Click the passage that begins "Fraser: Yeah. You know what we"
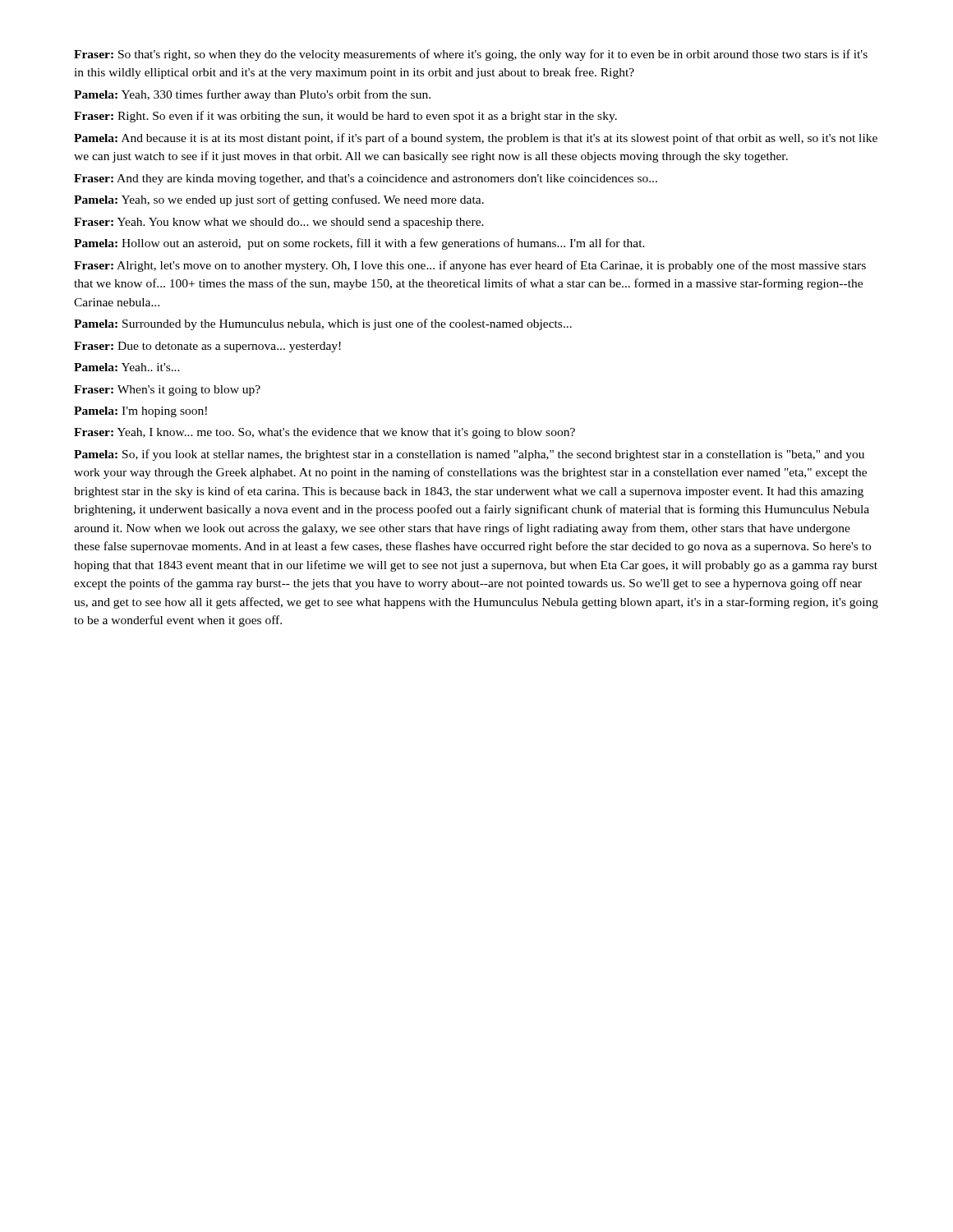This screenshot has height=1232, width=953. (x=476, y=222)
